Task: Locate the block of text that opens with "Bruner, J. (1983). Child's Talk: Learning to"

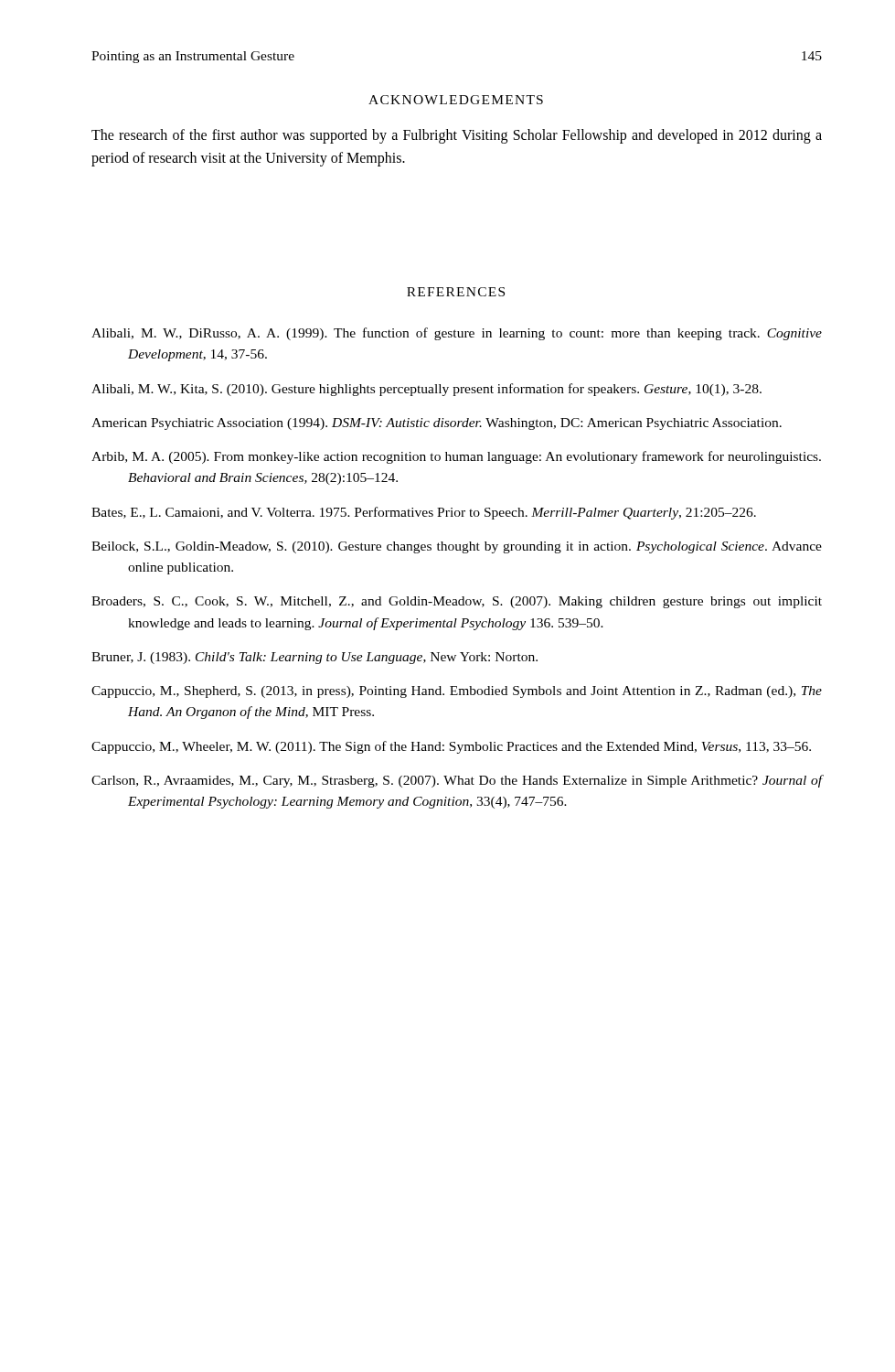Action: click(315, 656)
